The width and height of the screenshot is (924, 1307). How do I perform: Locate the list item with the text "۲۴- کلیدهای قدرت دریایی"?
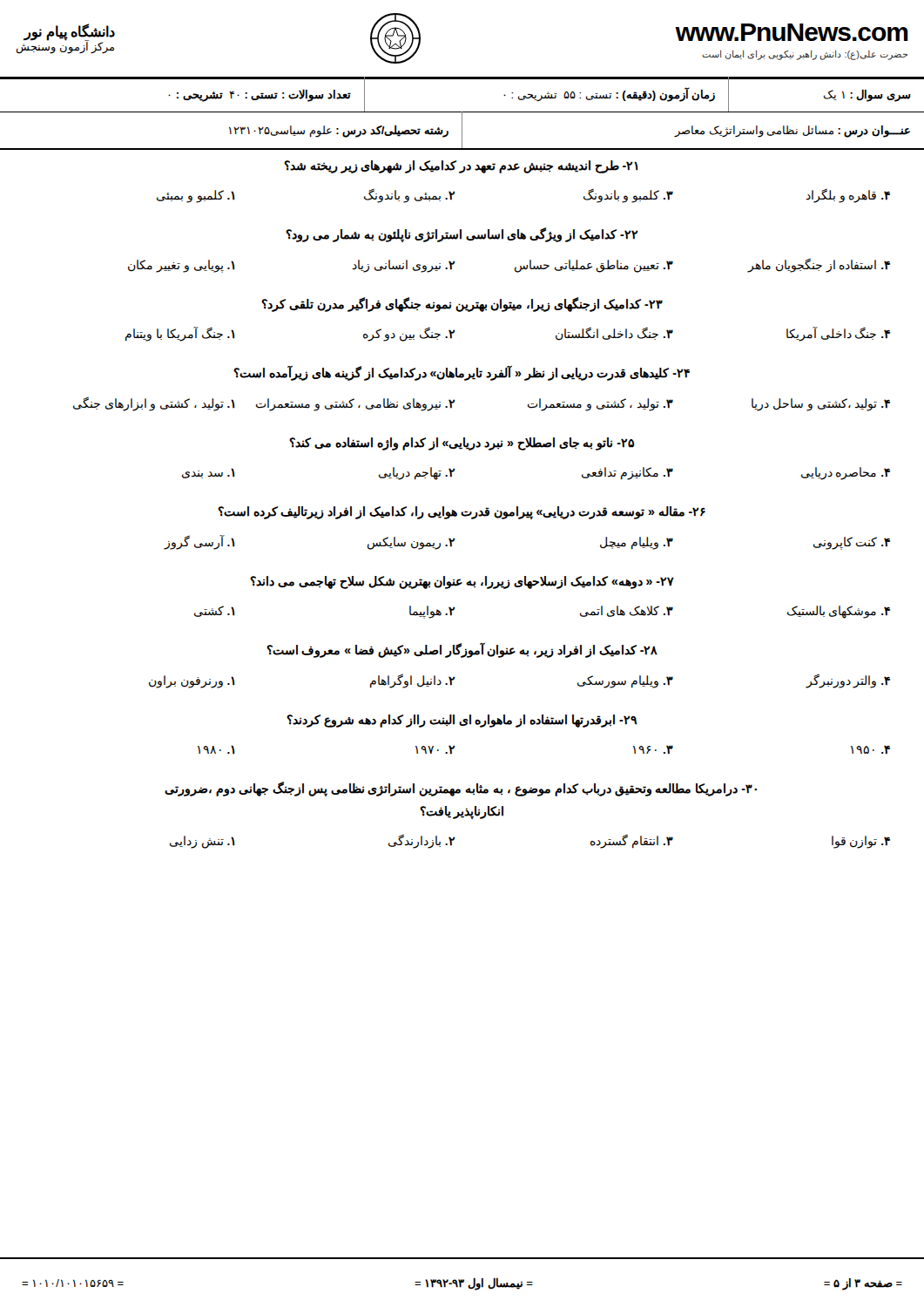coord(462,390)
